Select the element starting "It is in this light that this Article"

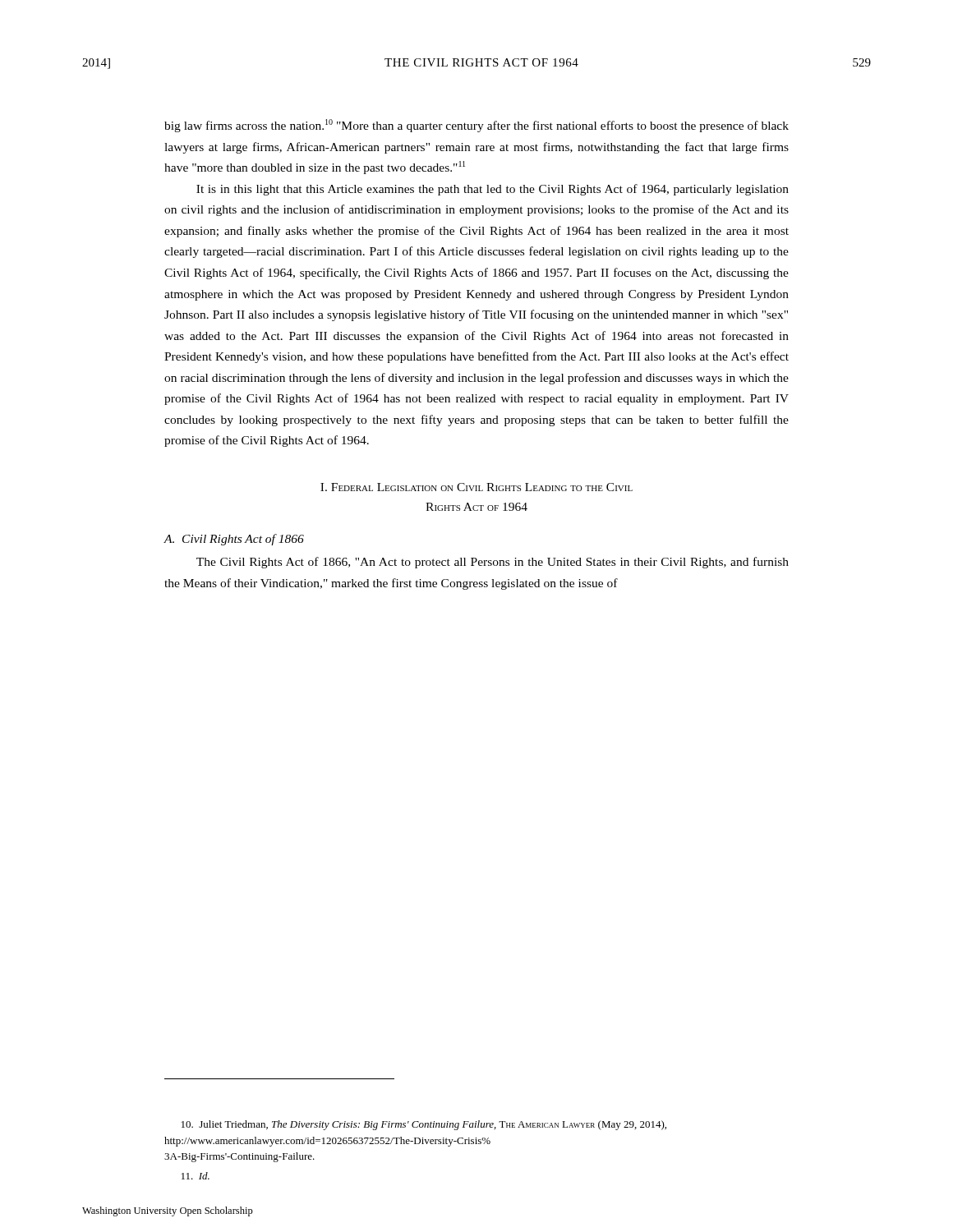[476, 314]
